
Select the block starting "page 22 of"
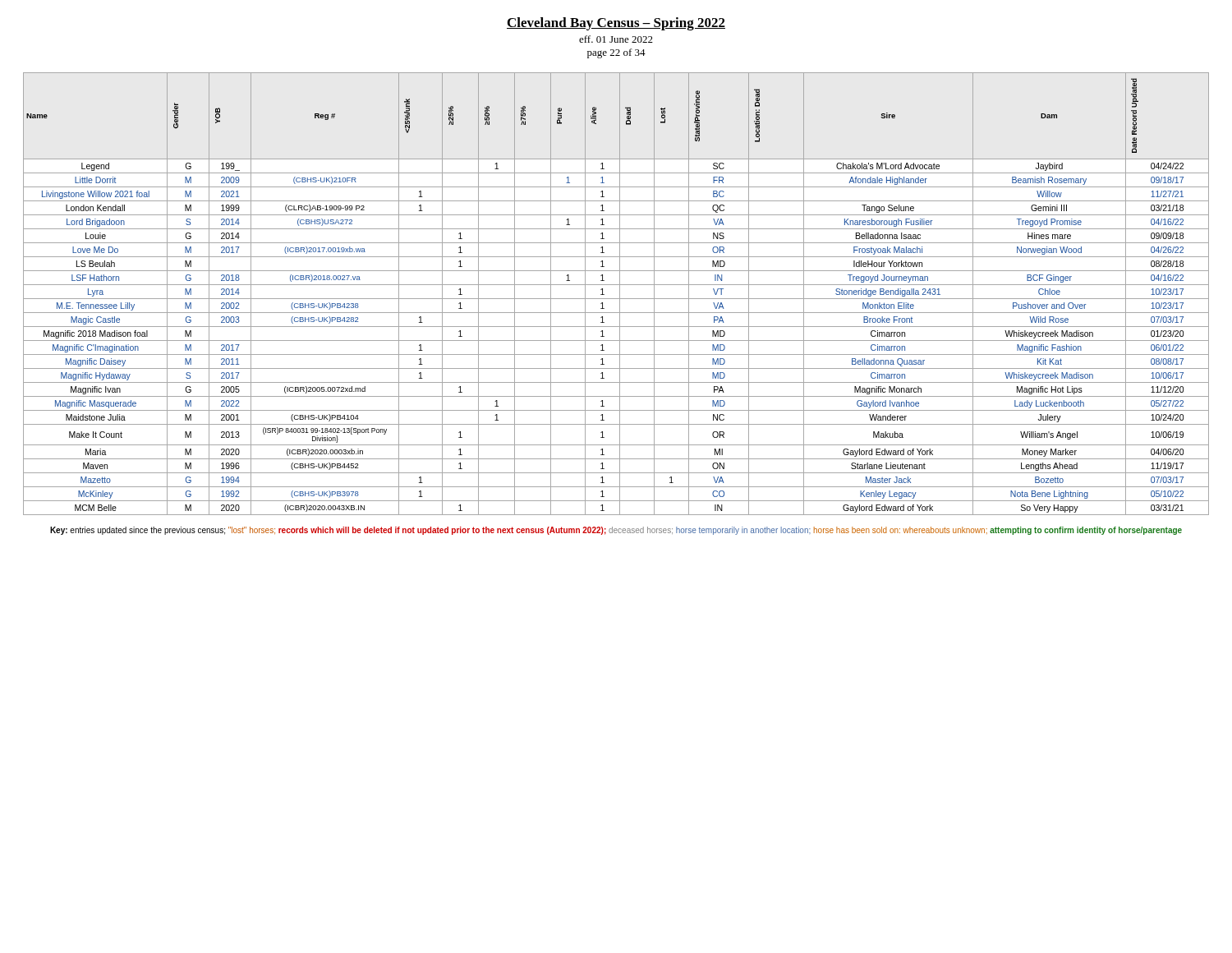point(616,52)
